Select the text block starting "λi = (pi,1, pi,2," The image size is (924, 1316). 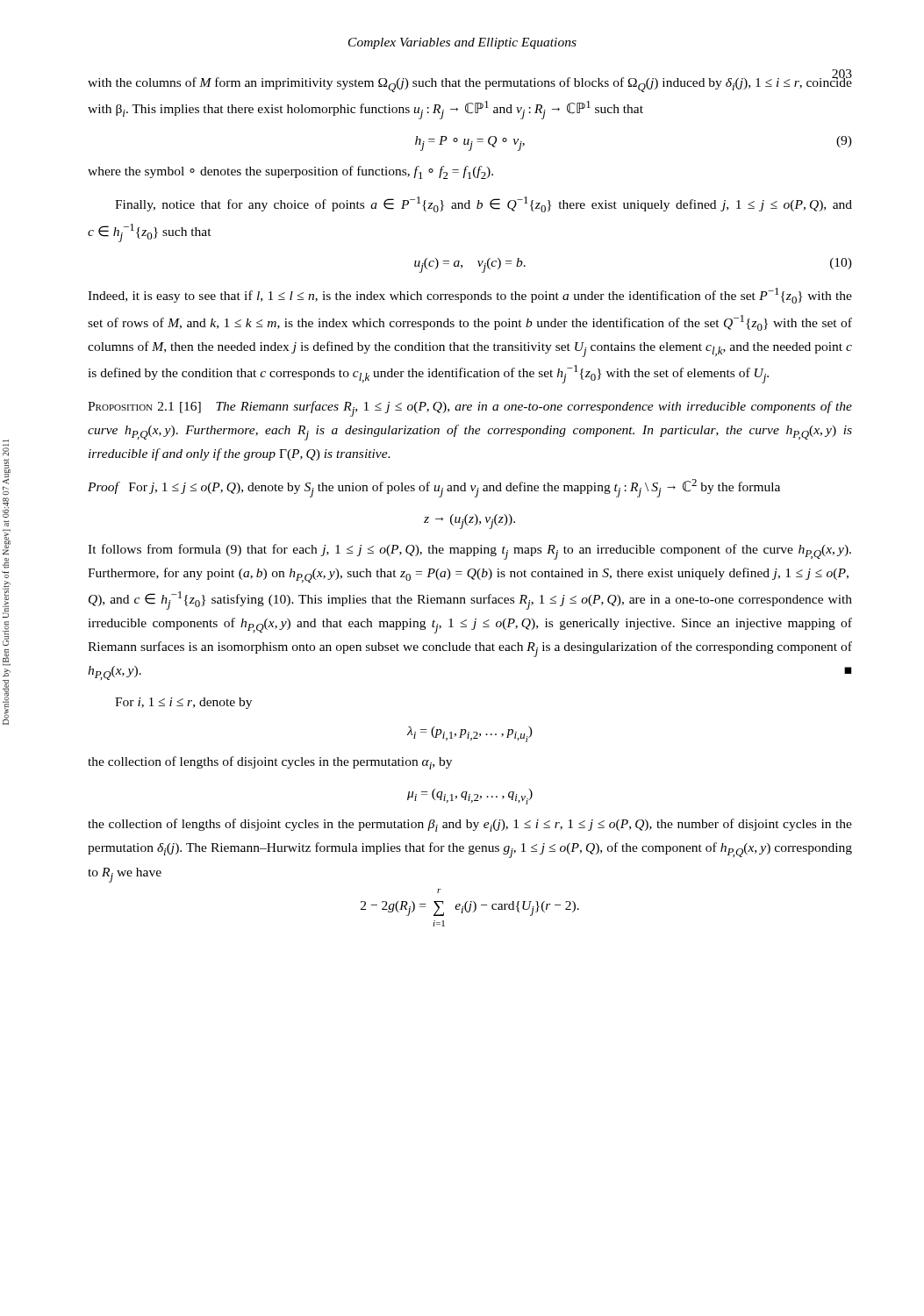pos(470,733)
